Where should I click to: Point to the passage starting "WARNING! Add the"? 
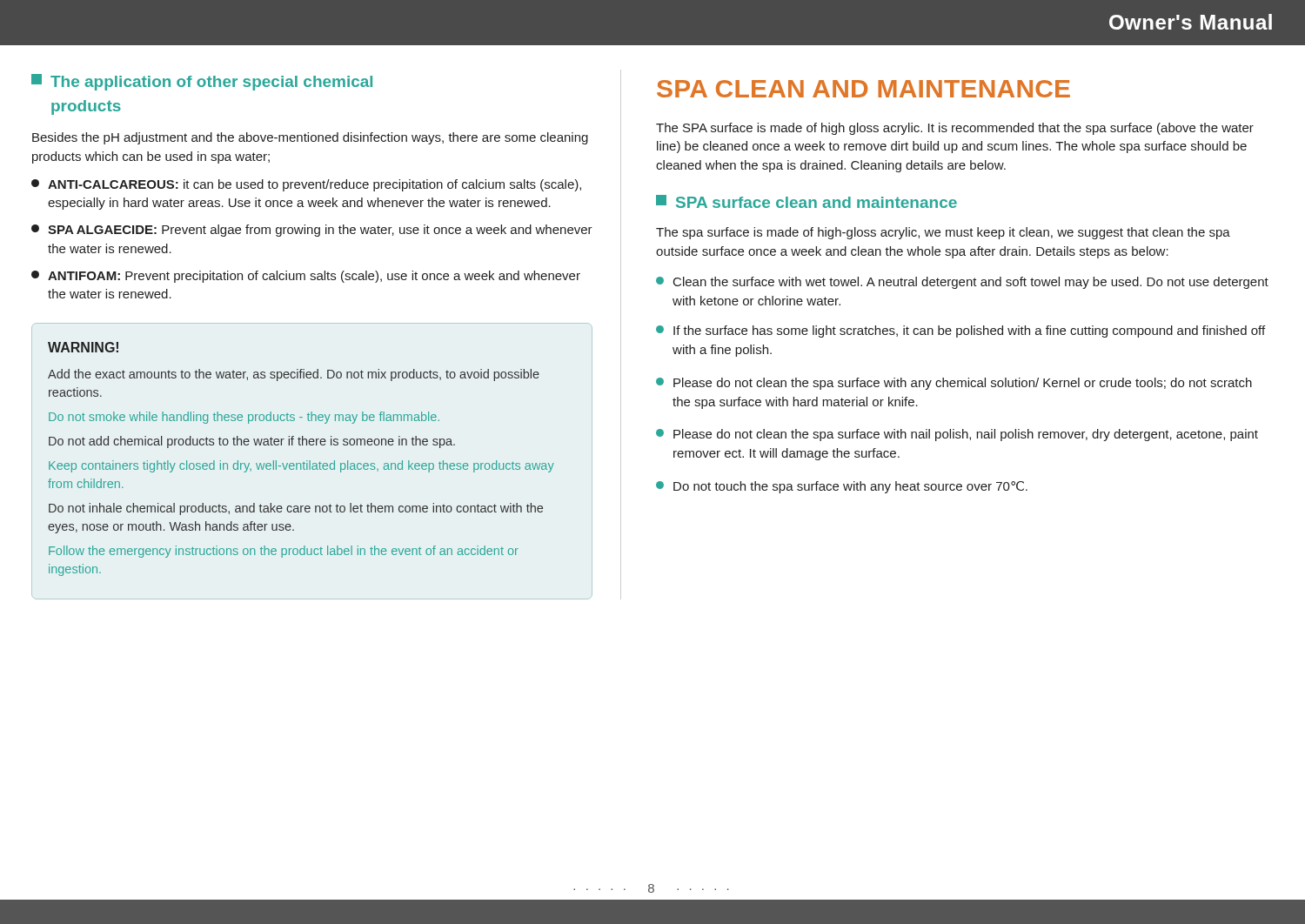click(311, 458)
